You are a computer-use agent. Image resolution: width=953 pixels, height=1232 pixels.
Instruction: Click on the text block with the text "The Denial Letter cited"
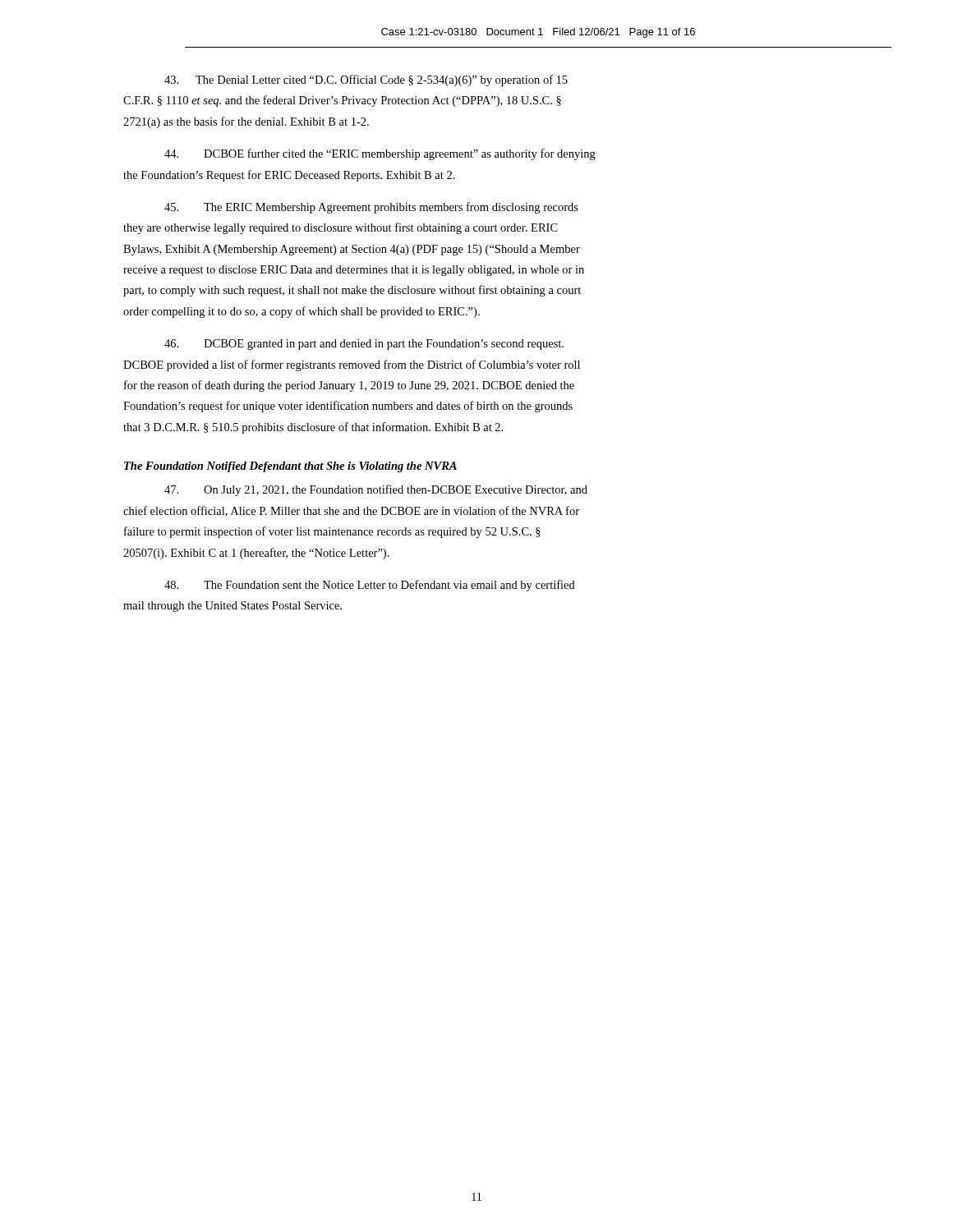coord(476,101)
